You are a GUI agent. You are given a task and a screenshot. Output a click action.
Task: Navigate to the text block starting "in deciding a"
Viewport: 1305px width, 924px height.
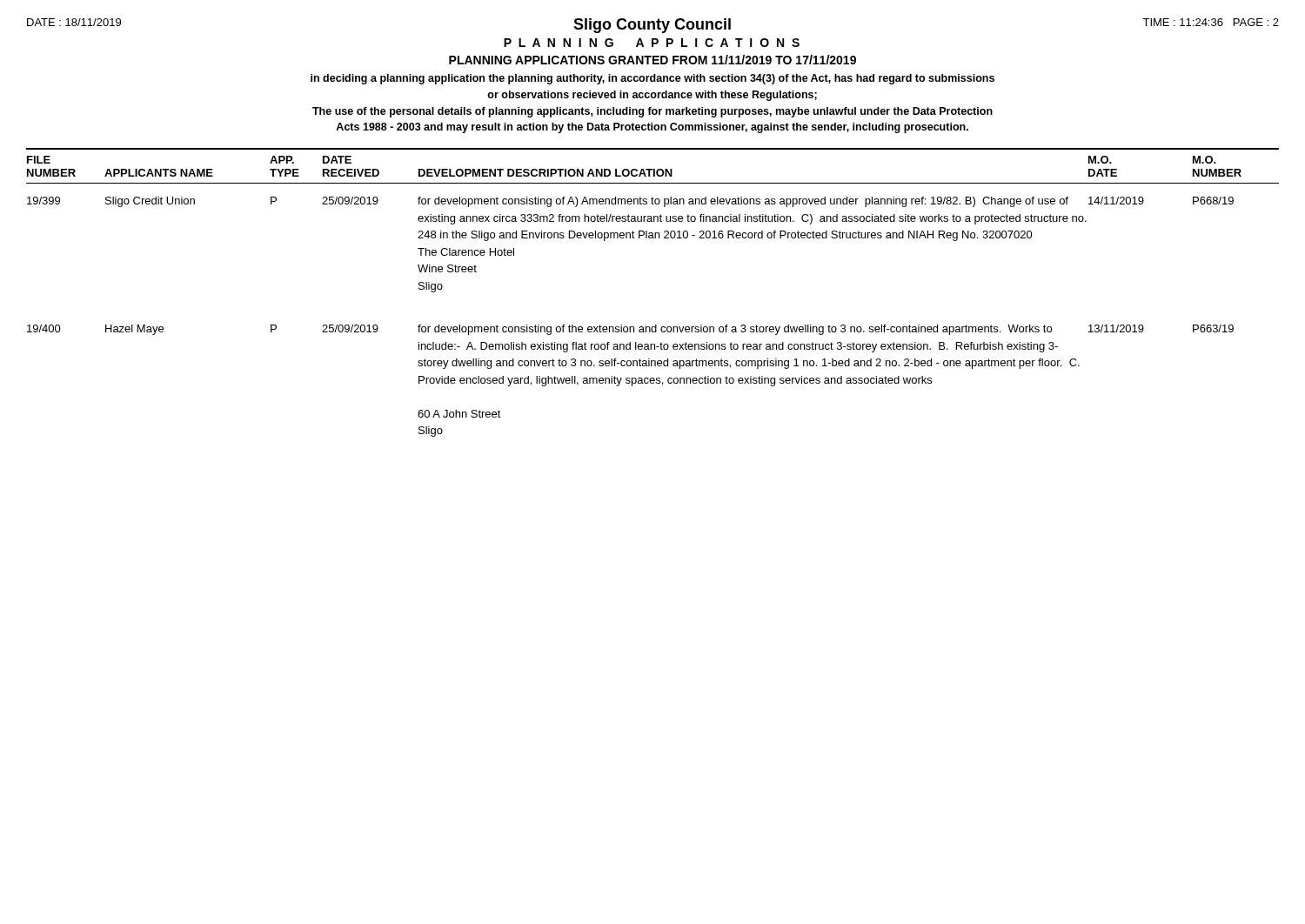pos(652,103)
